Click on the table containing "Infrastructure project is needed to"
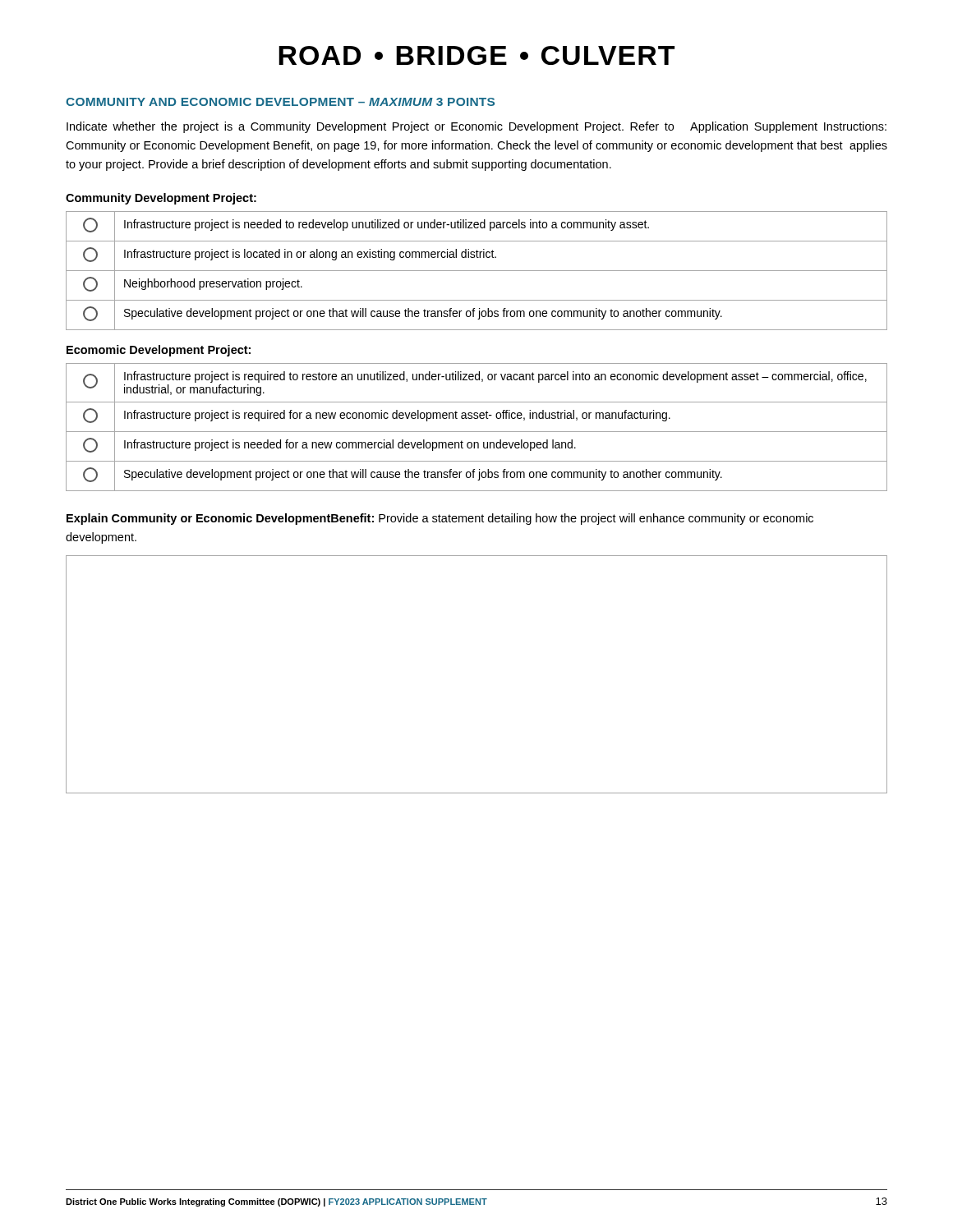The image size is (953, 1232). (x=476, y=270)
